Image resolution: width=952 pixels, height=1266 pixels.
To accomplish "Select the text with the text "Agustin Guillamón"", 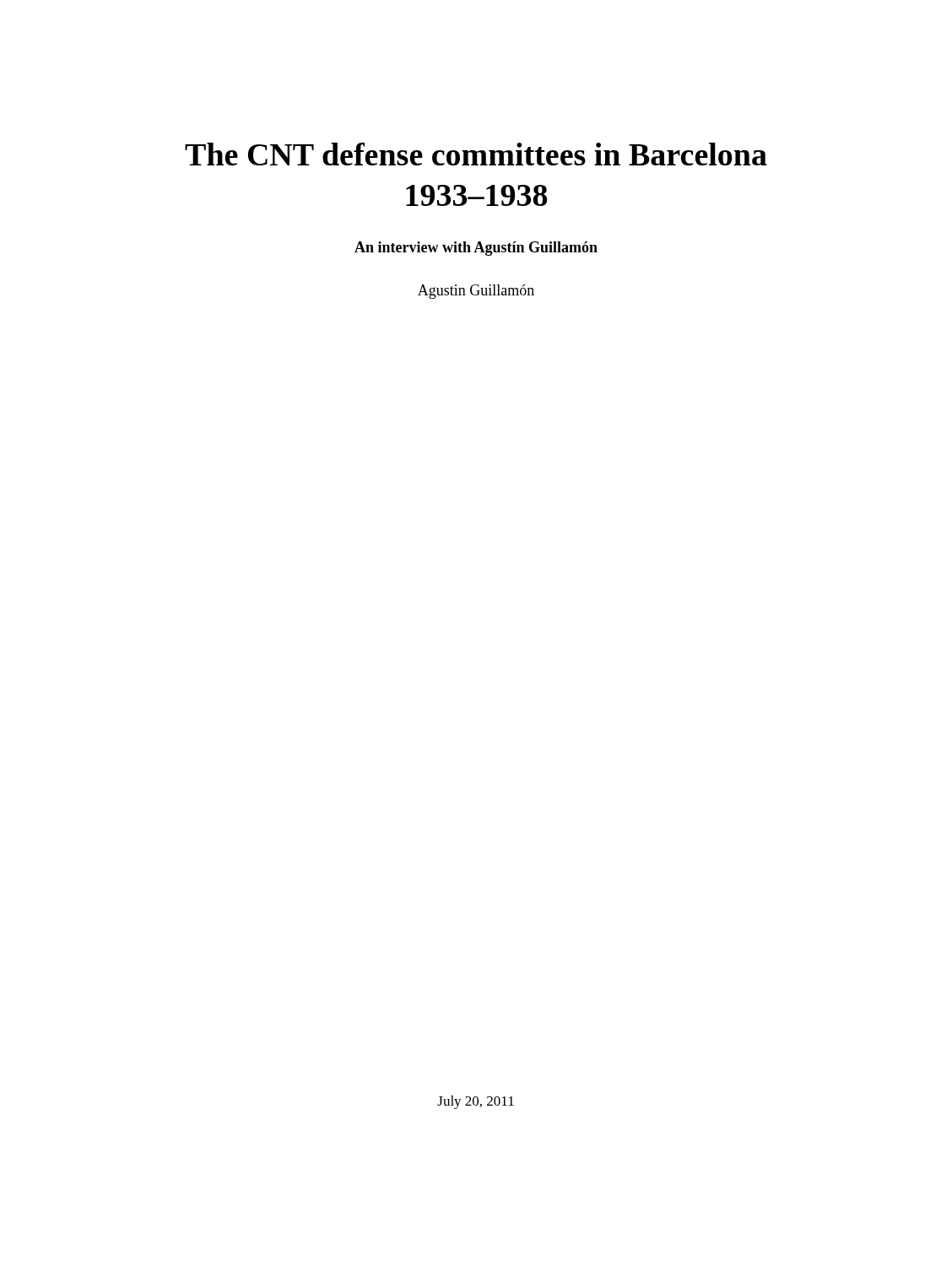I will pyautogui.click(x=476, y=291).
